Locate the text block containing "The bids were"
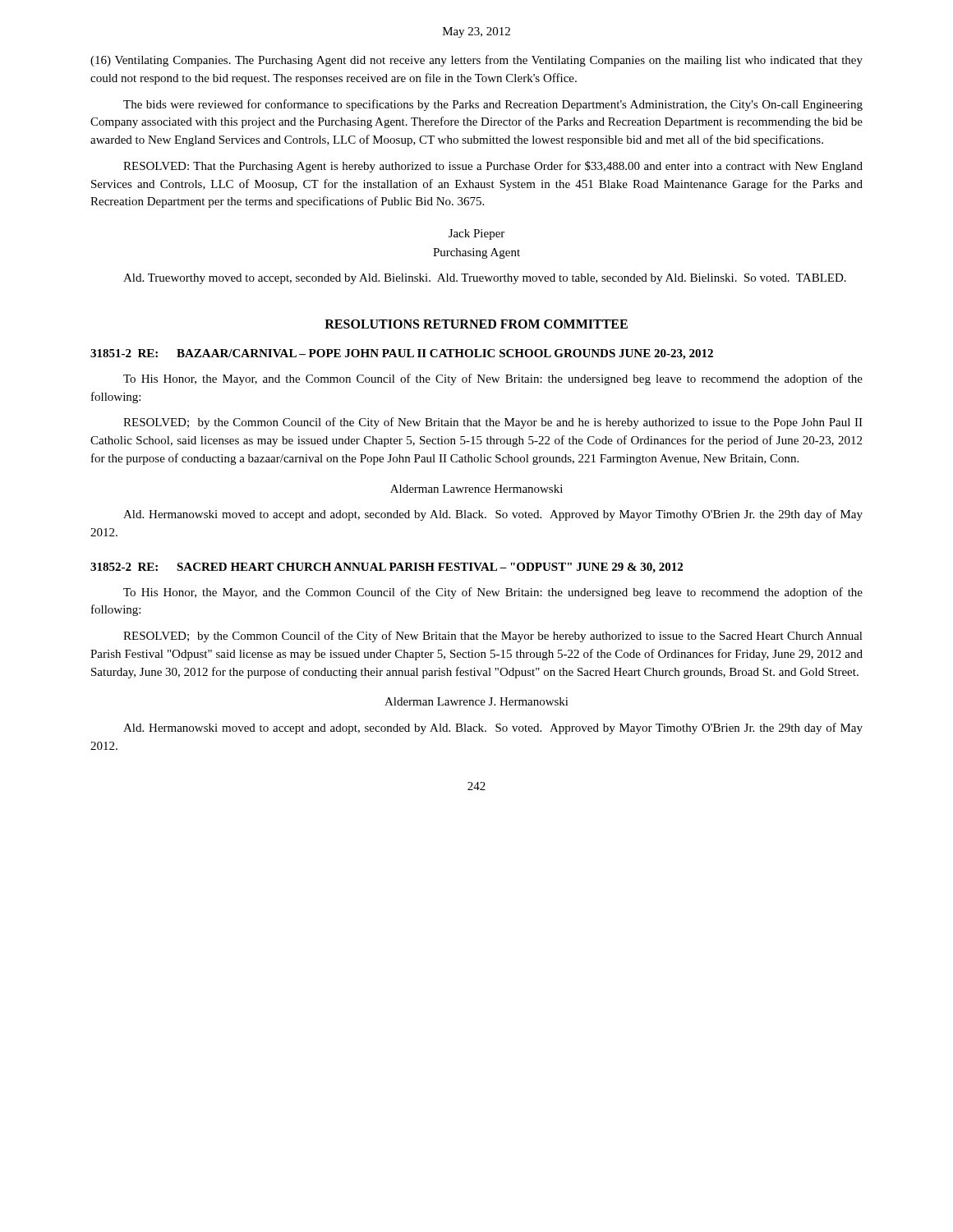The height and width of the screenshot is (1232, 953). pos(476,122)
